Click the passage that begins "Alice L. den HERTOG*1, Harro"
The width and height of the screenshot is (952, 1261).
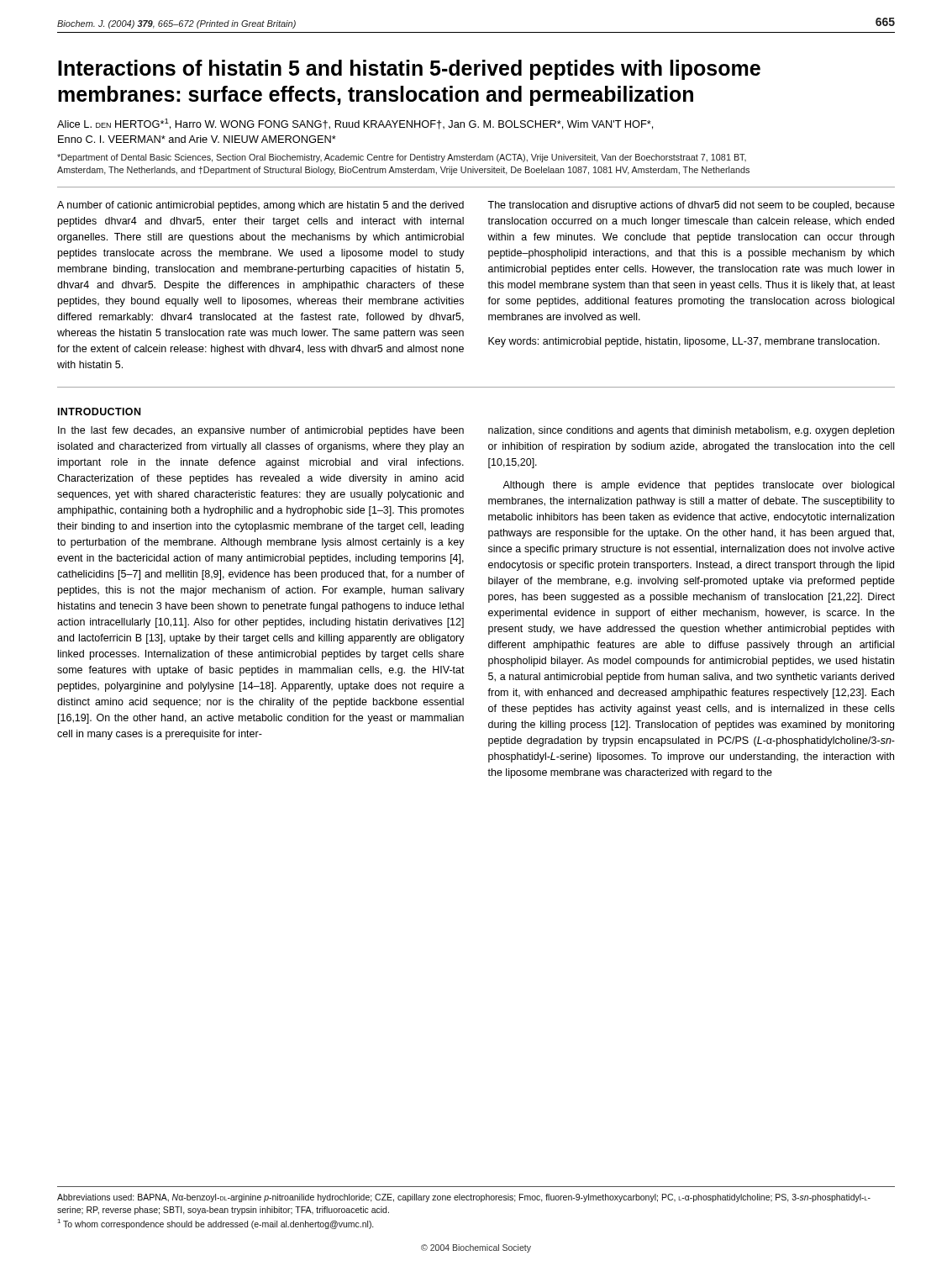(x=356, y=131)
